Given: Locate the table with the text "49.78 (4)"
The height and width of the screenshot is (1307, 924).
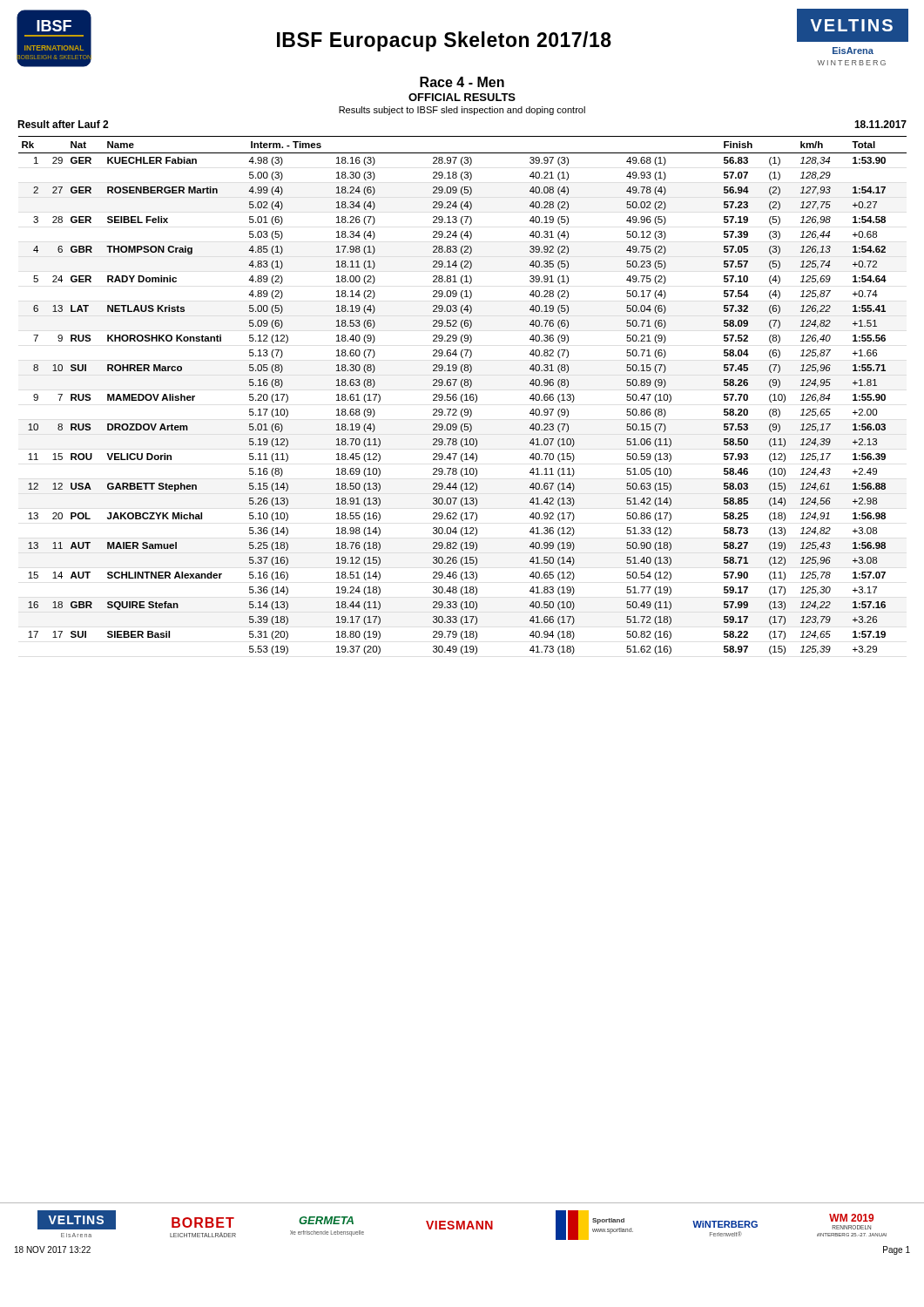Looking at the screenshot, I should 462,396.
